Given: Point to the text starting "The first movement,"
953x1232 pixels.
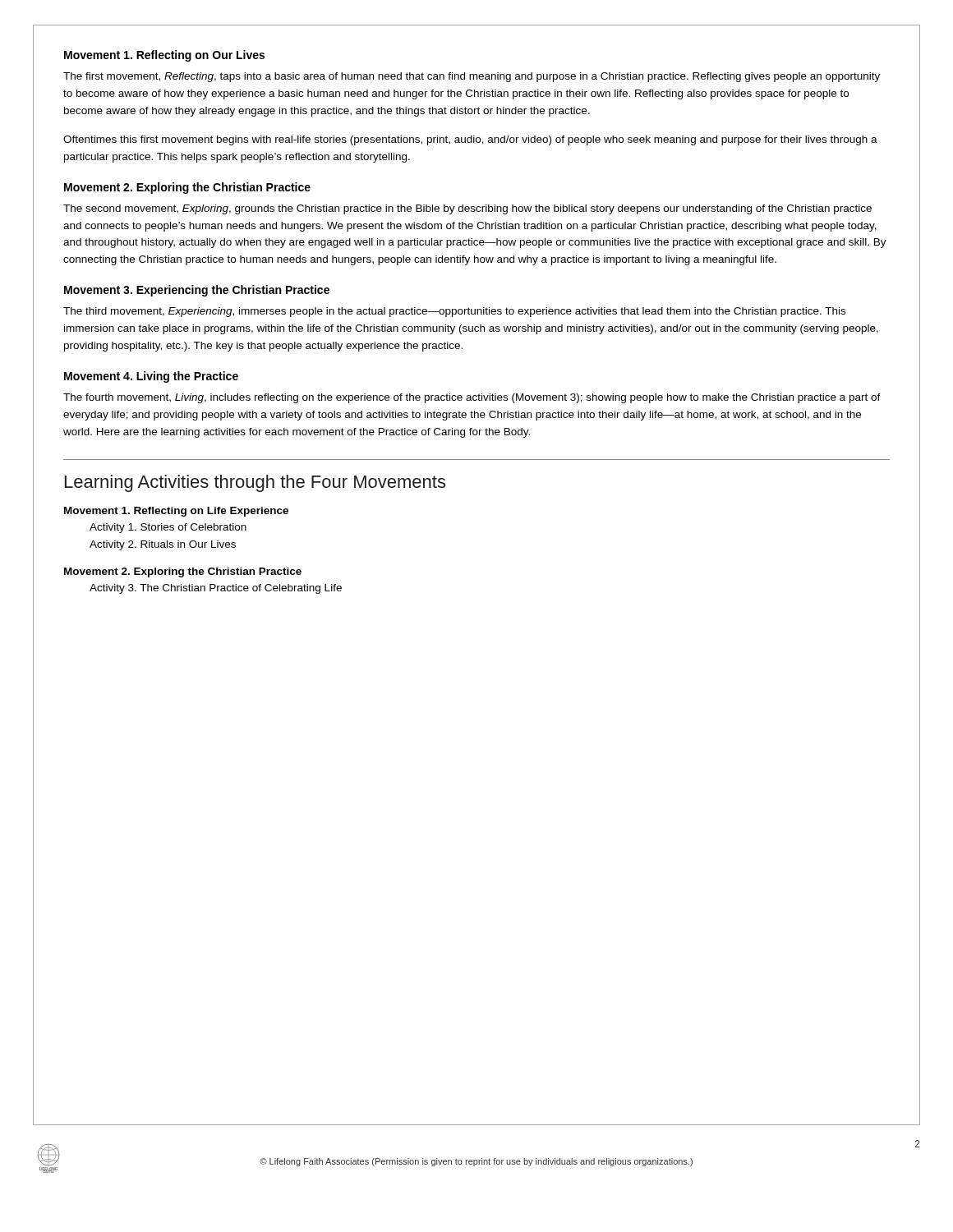Looking at the screenshot, I should pos(476,94).
